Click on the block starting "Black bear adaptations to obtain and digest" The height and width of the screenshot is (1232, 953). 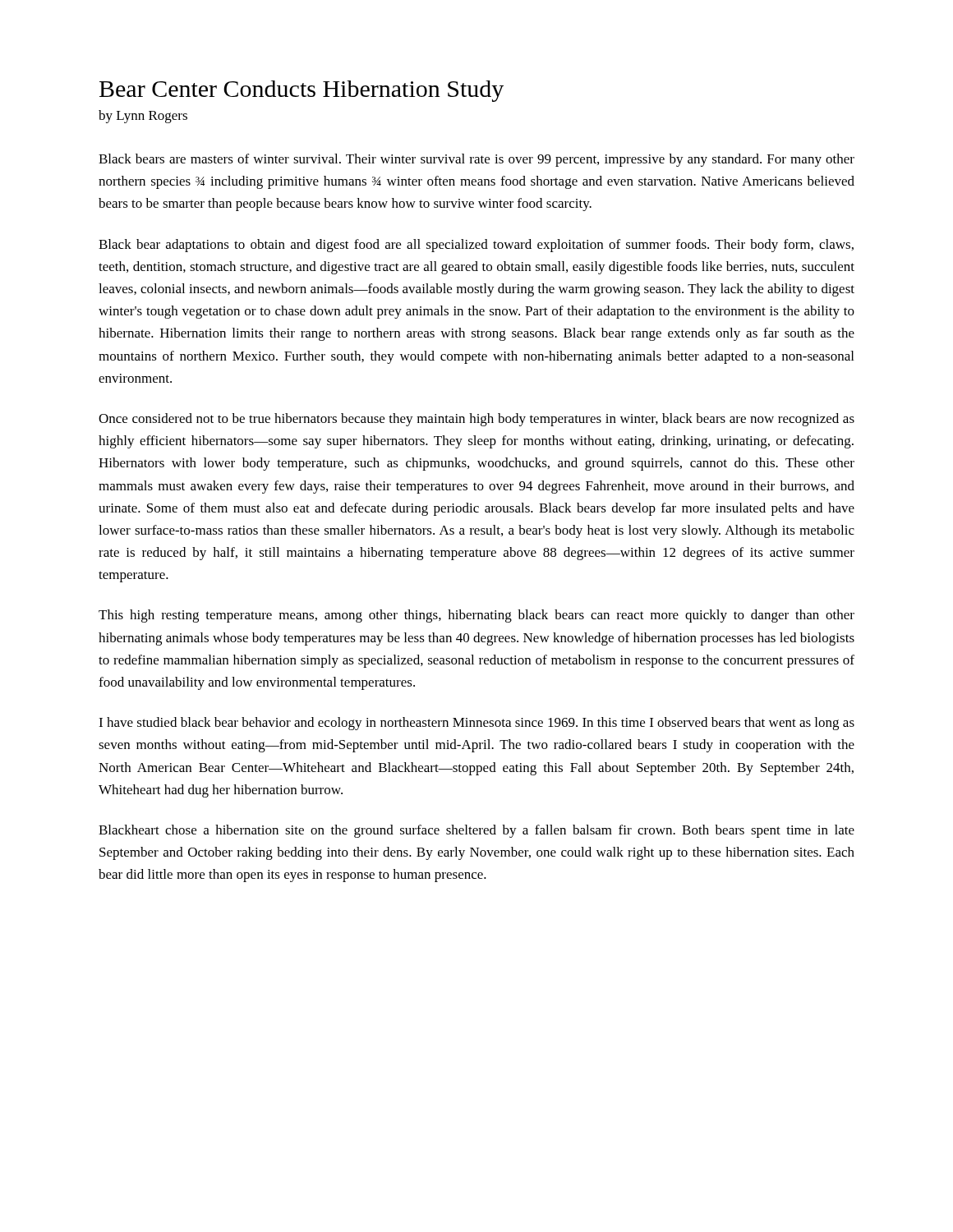pos(476,311)
